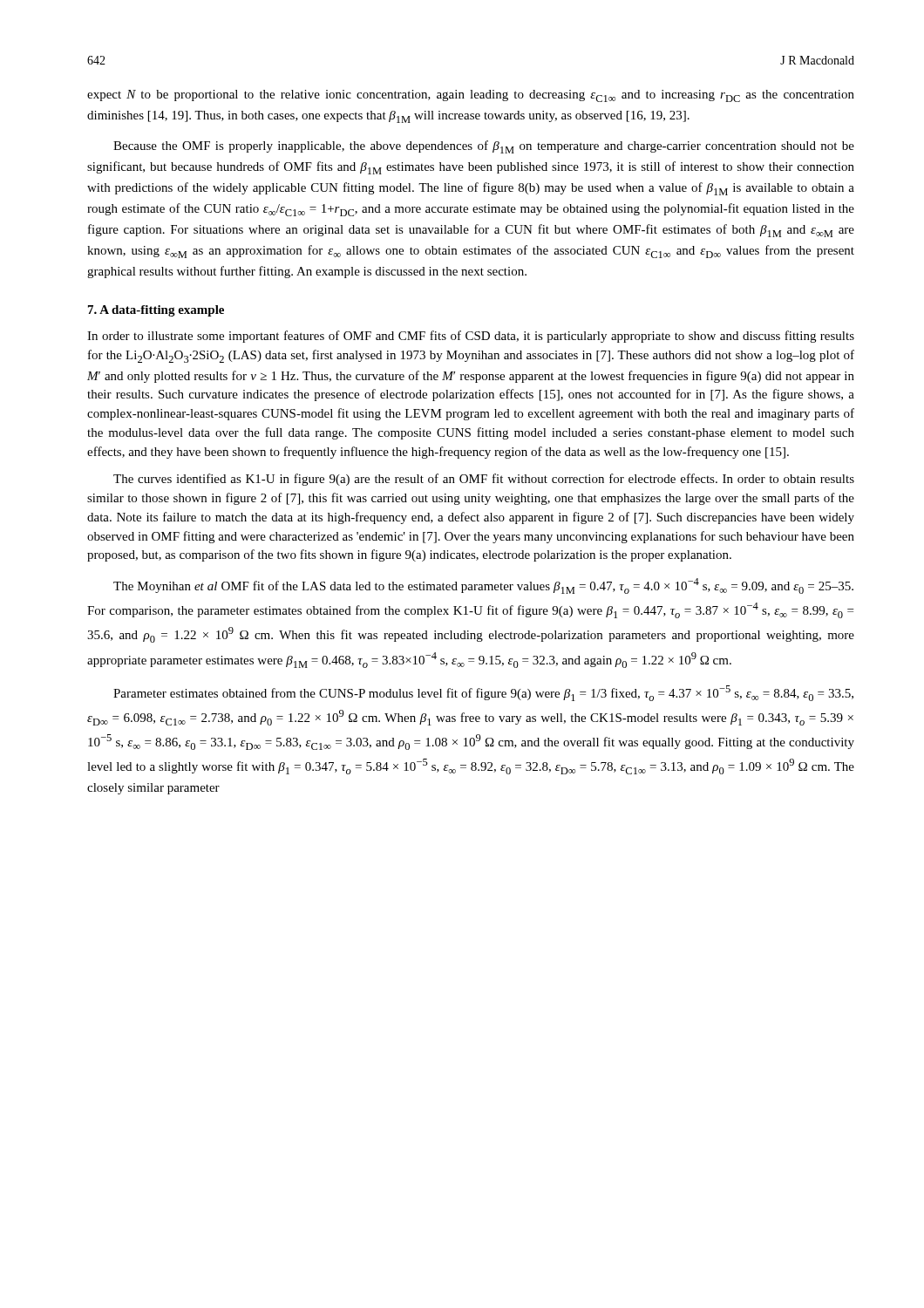
Task: Select the region starting "expect N to be proportional to the relative"
Action: pos(471,107)
